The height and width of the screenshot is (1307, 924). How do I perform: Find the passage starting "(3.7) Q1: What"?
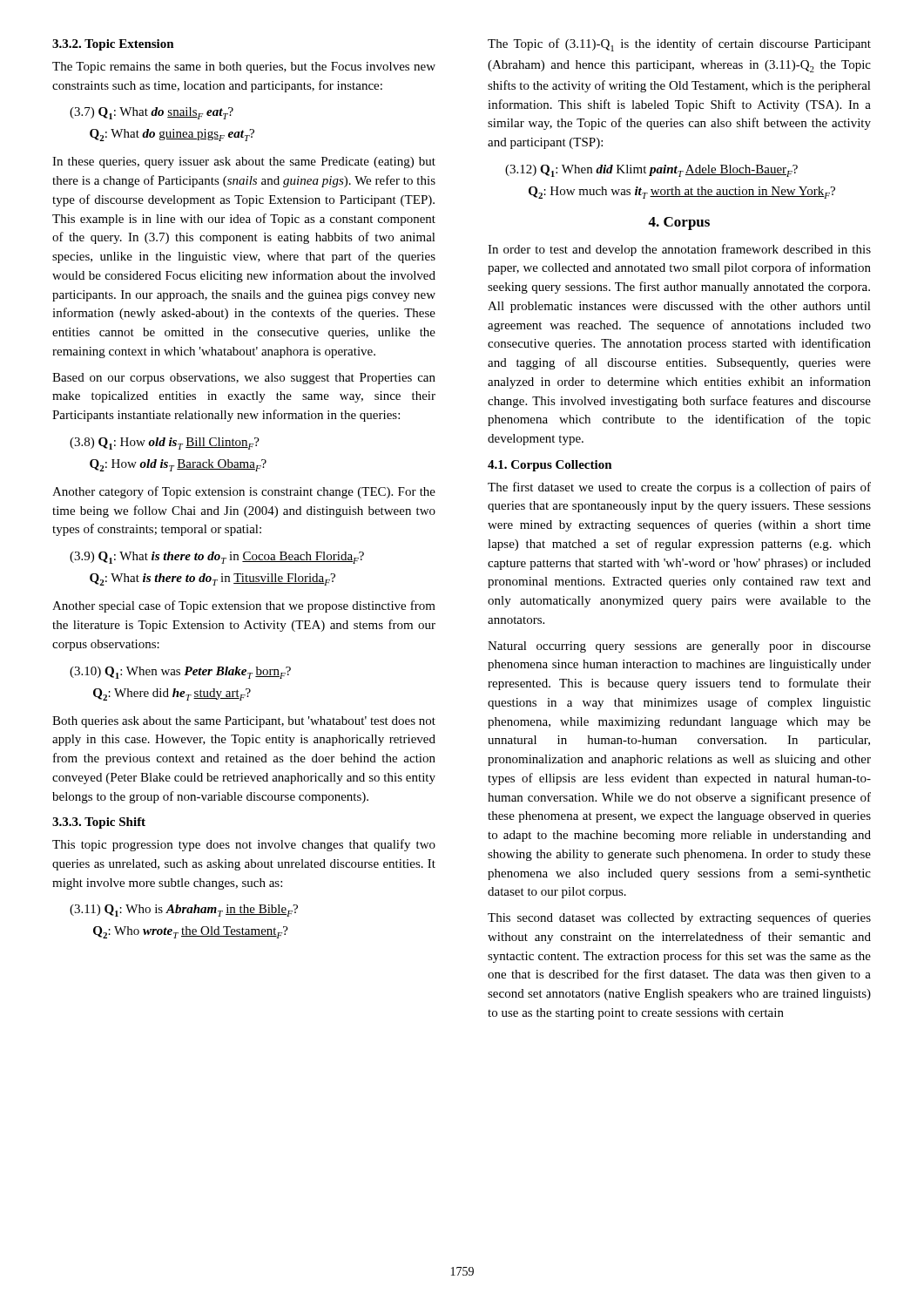click(162, 124)
